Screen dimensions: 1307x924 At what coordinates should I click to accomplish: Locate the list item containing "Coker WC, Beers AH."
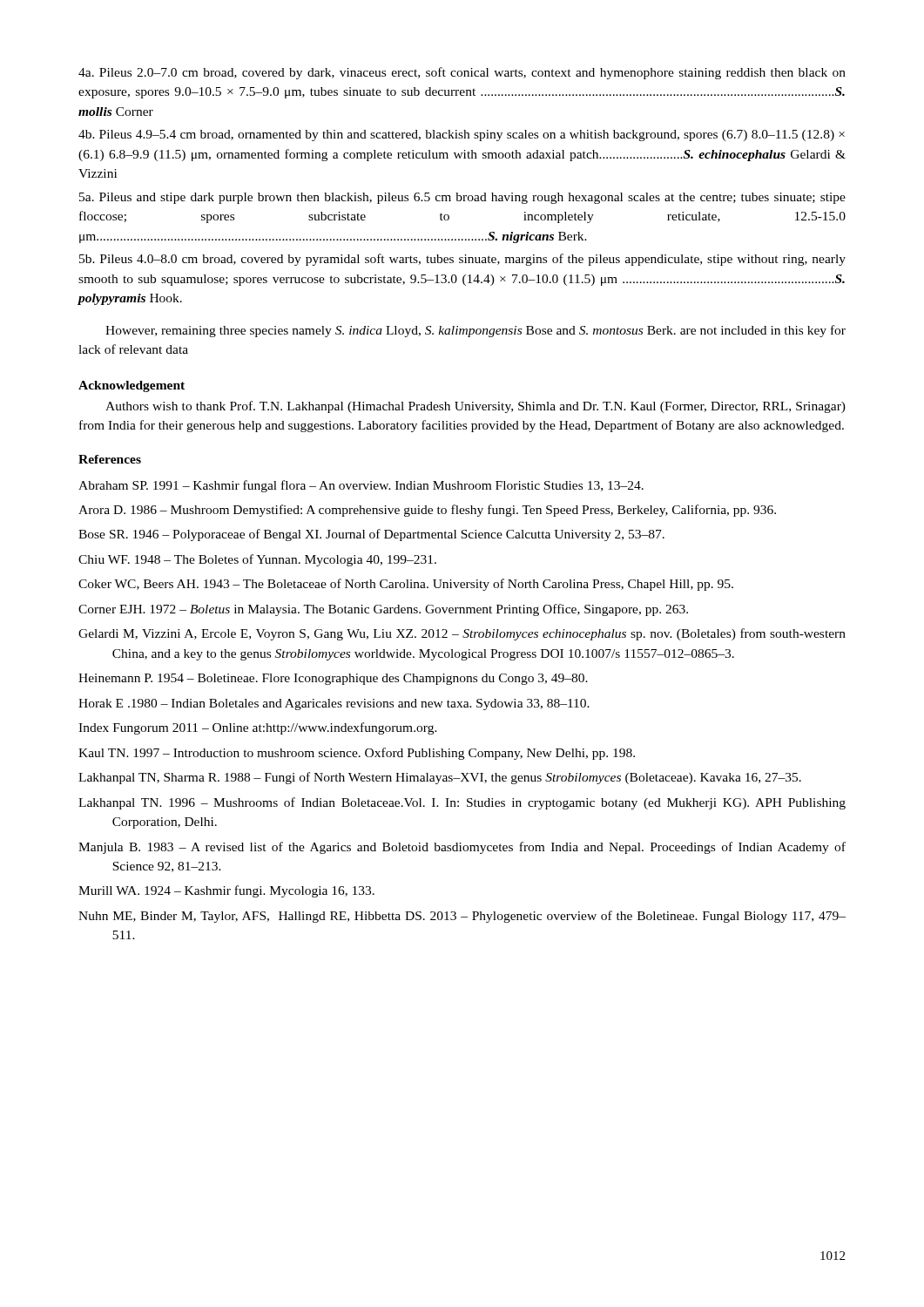[406, 584]
